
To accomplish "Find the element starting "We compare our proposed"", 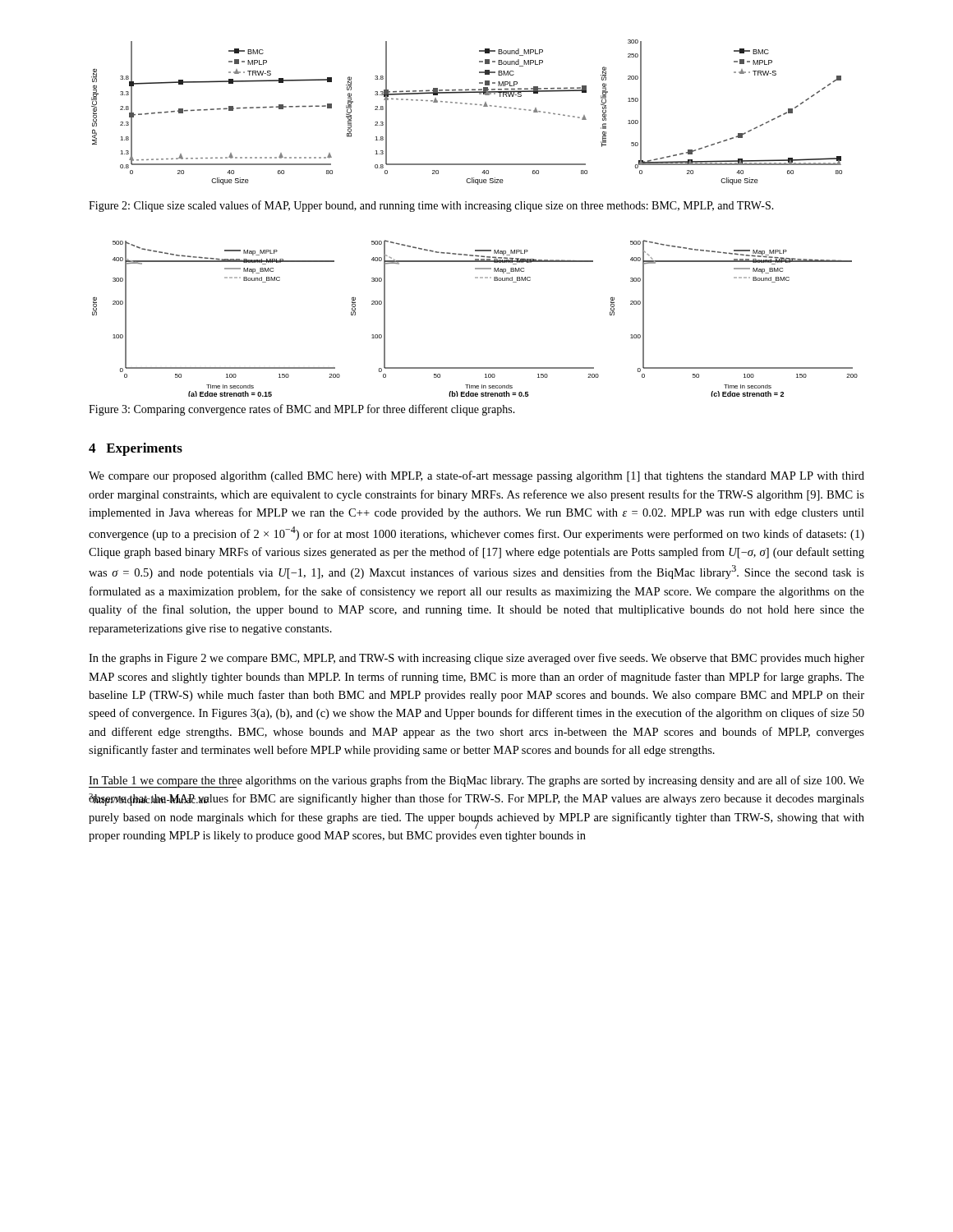I will tap(476, 552).
